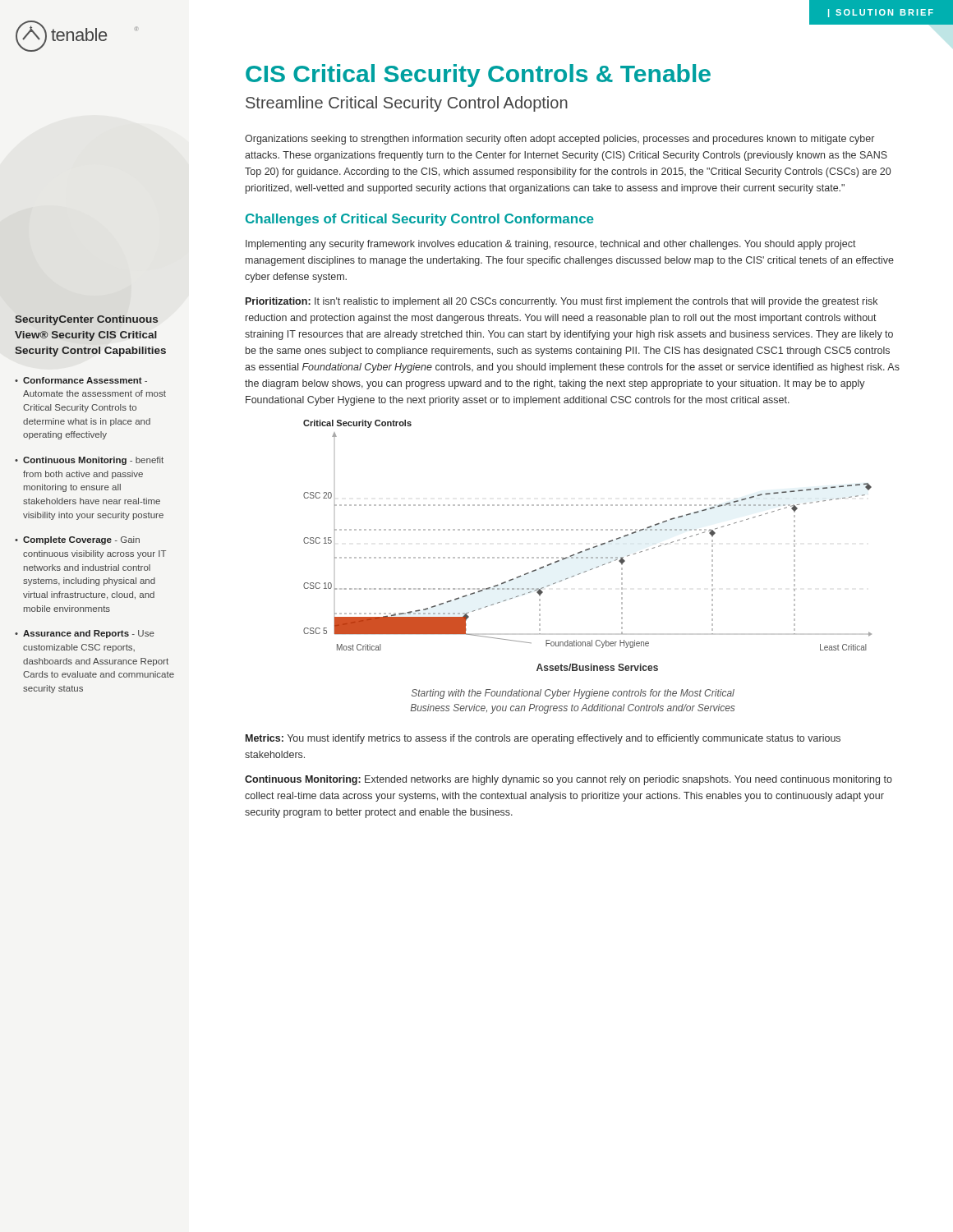The image size is (953, 1232).
Task: Select the text block with the text "Implementing any security framework involves education &"
Action: [569, 260]
